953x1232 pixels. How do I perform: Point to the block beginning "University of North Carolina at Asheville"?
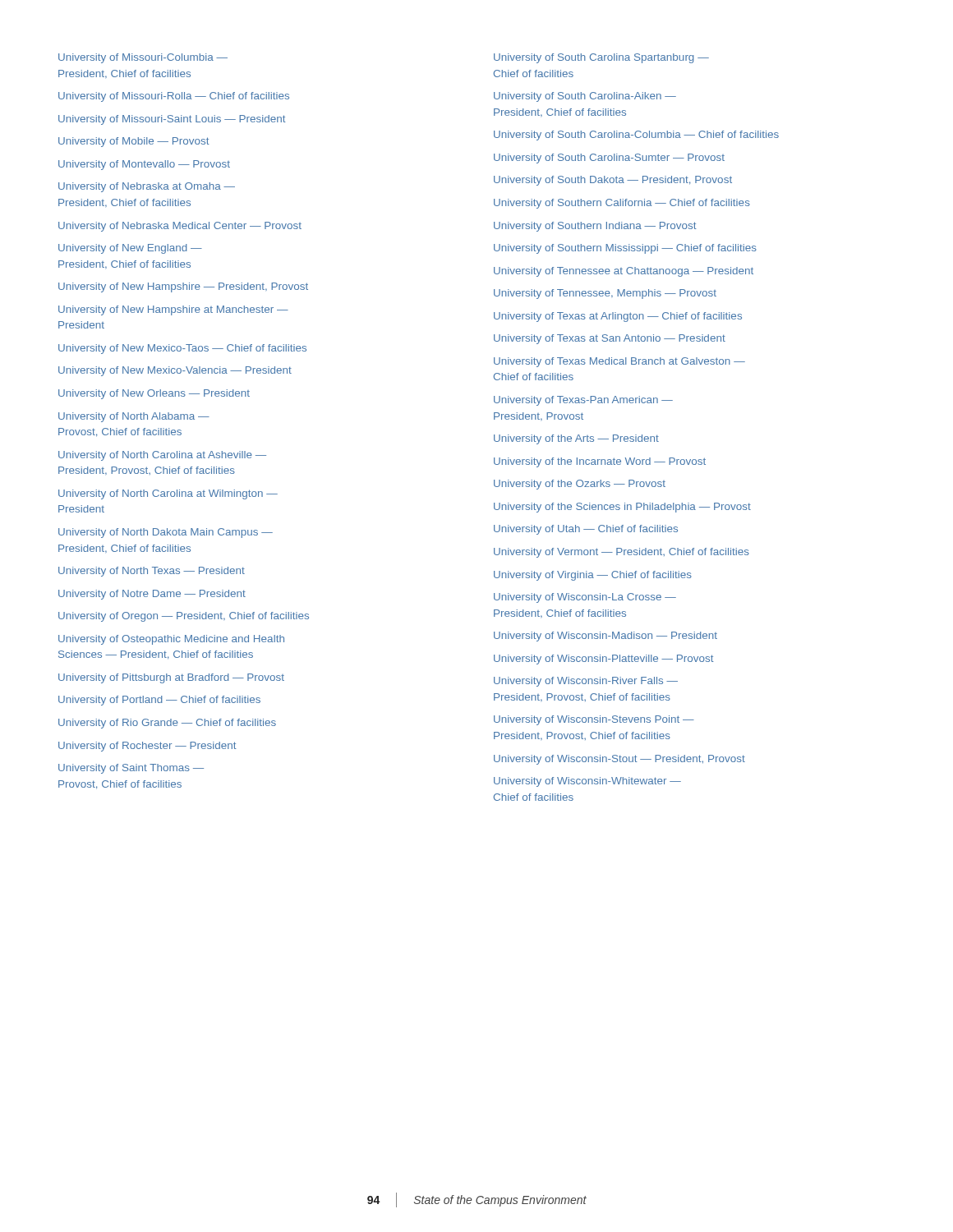coord(162,462)
